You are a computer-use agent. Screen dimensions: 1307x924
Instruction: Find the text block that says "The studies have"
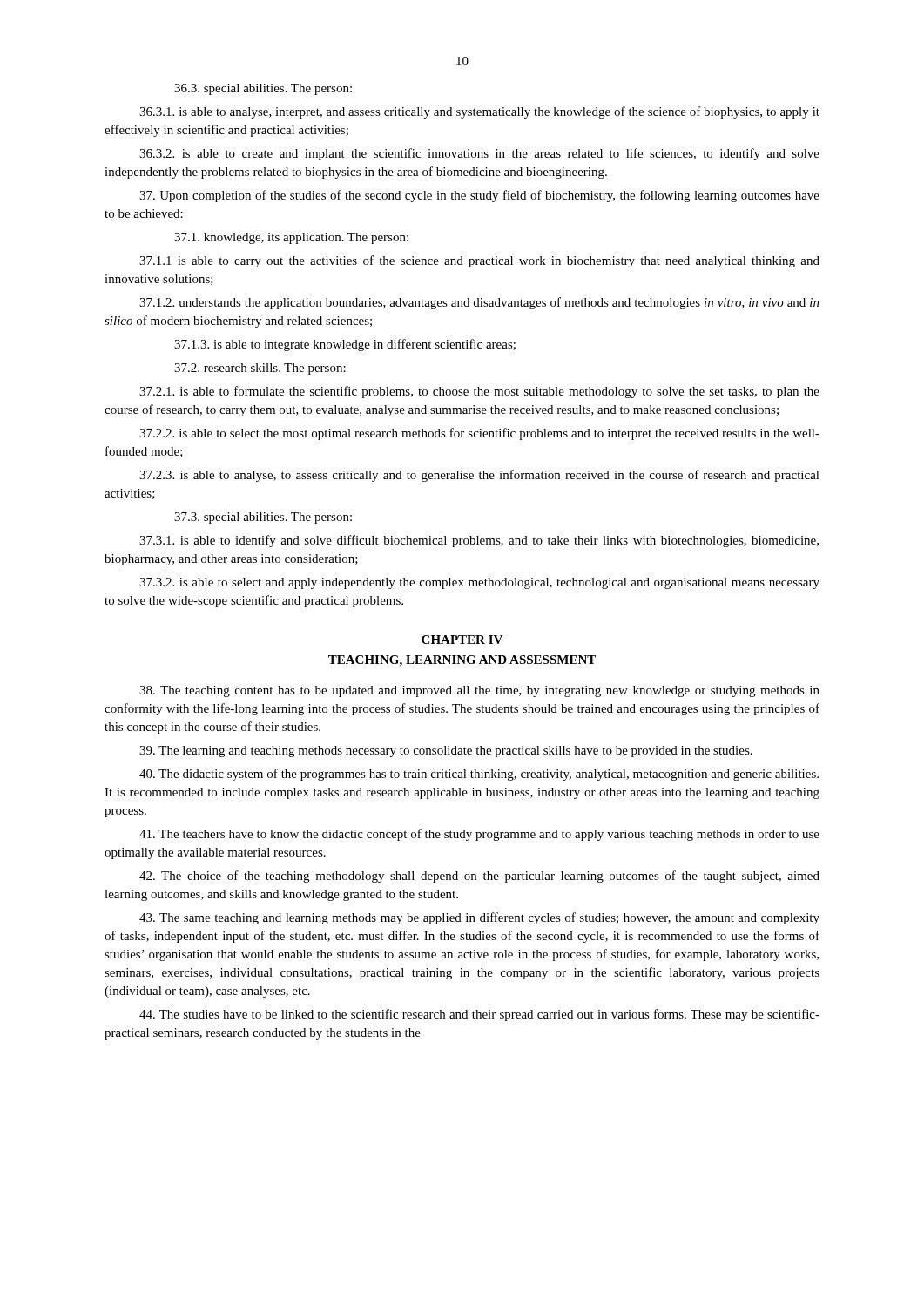click(x=462, y=1024)
